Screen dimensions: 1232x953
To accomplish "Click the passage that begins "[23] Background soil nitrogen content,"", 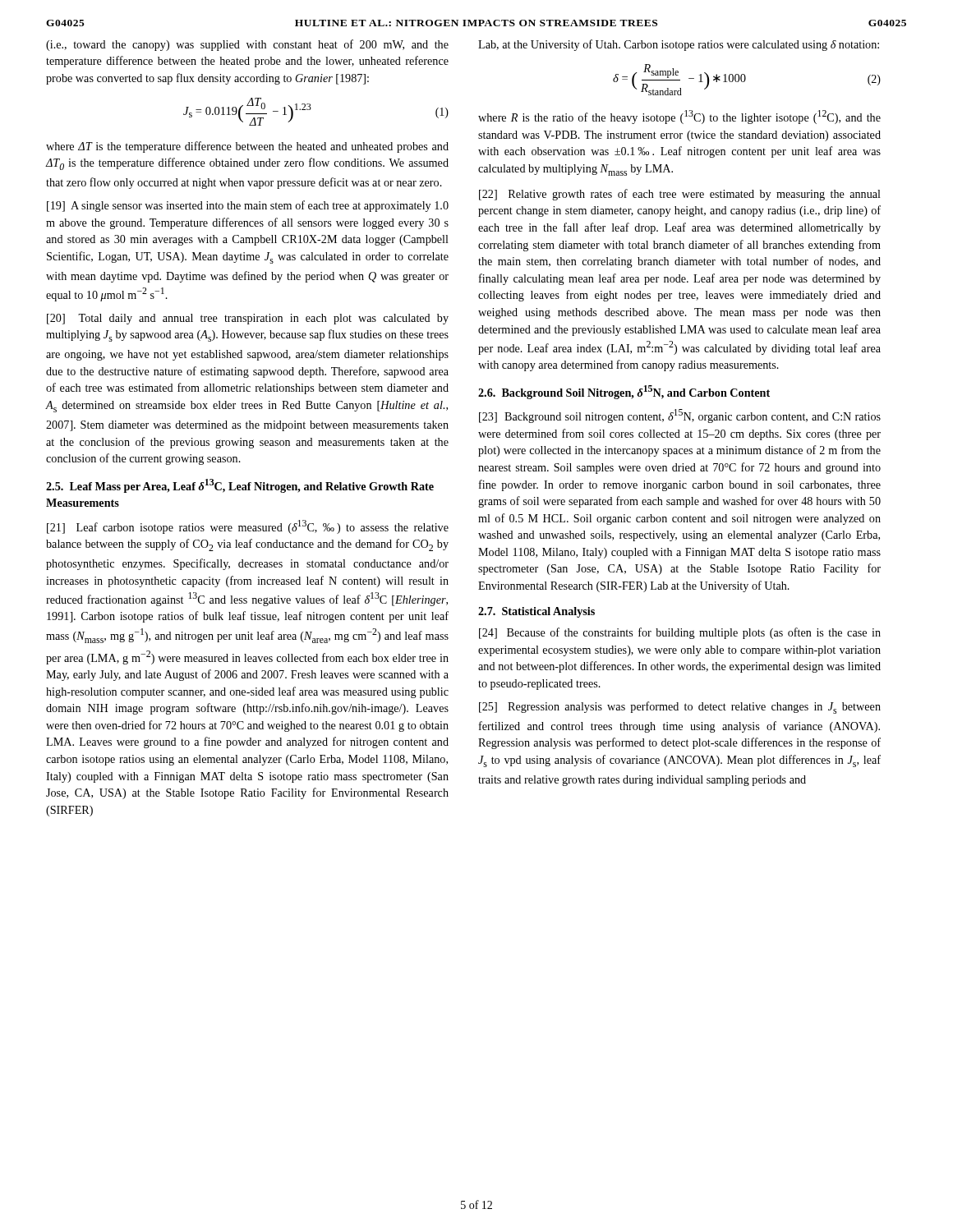I will coord(679,500).
